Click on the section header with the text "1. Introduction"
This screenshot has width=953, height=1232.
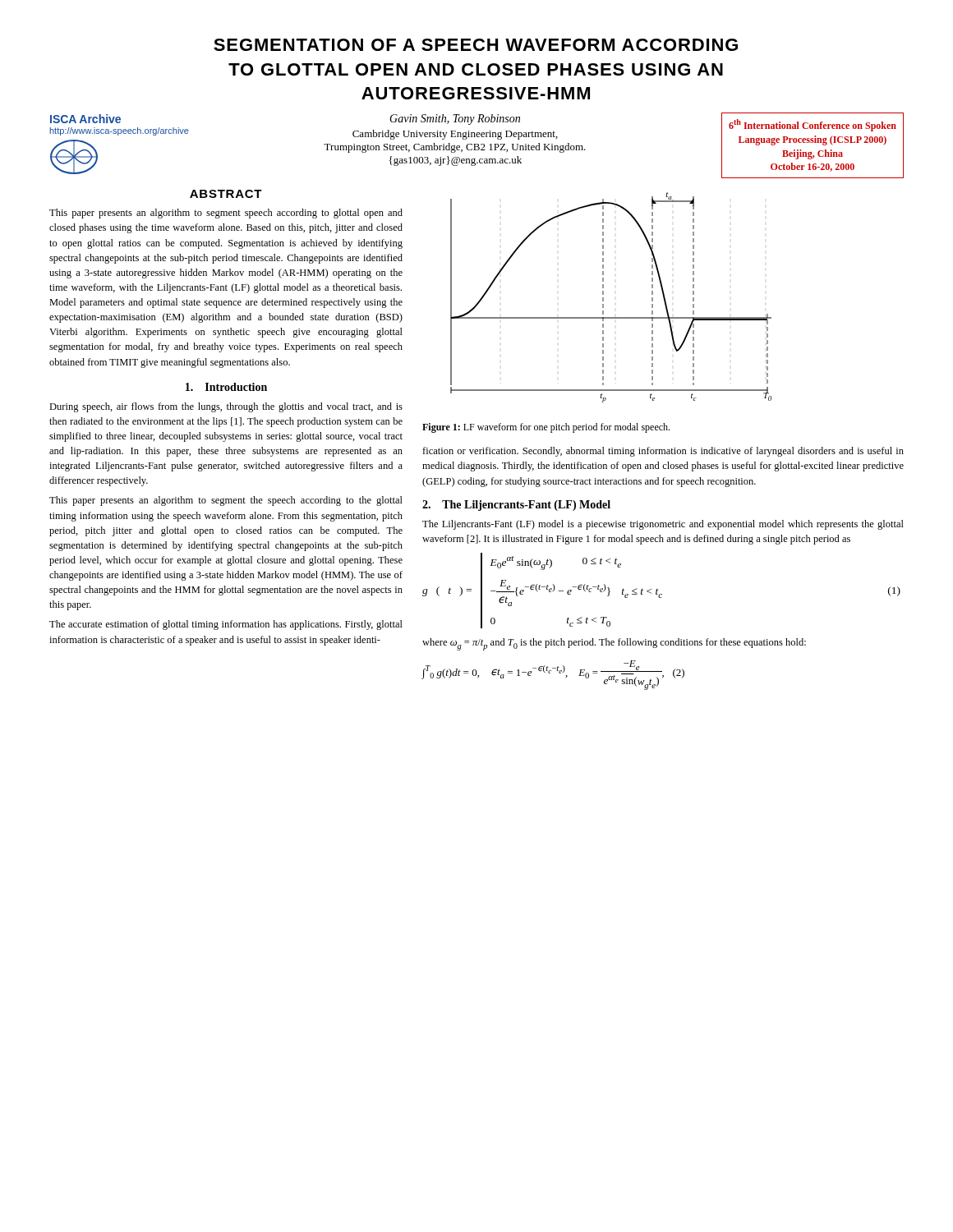point(226,387)
